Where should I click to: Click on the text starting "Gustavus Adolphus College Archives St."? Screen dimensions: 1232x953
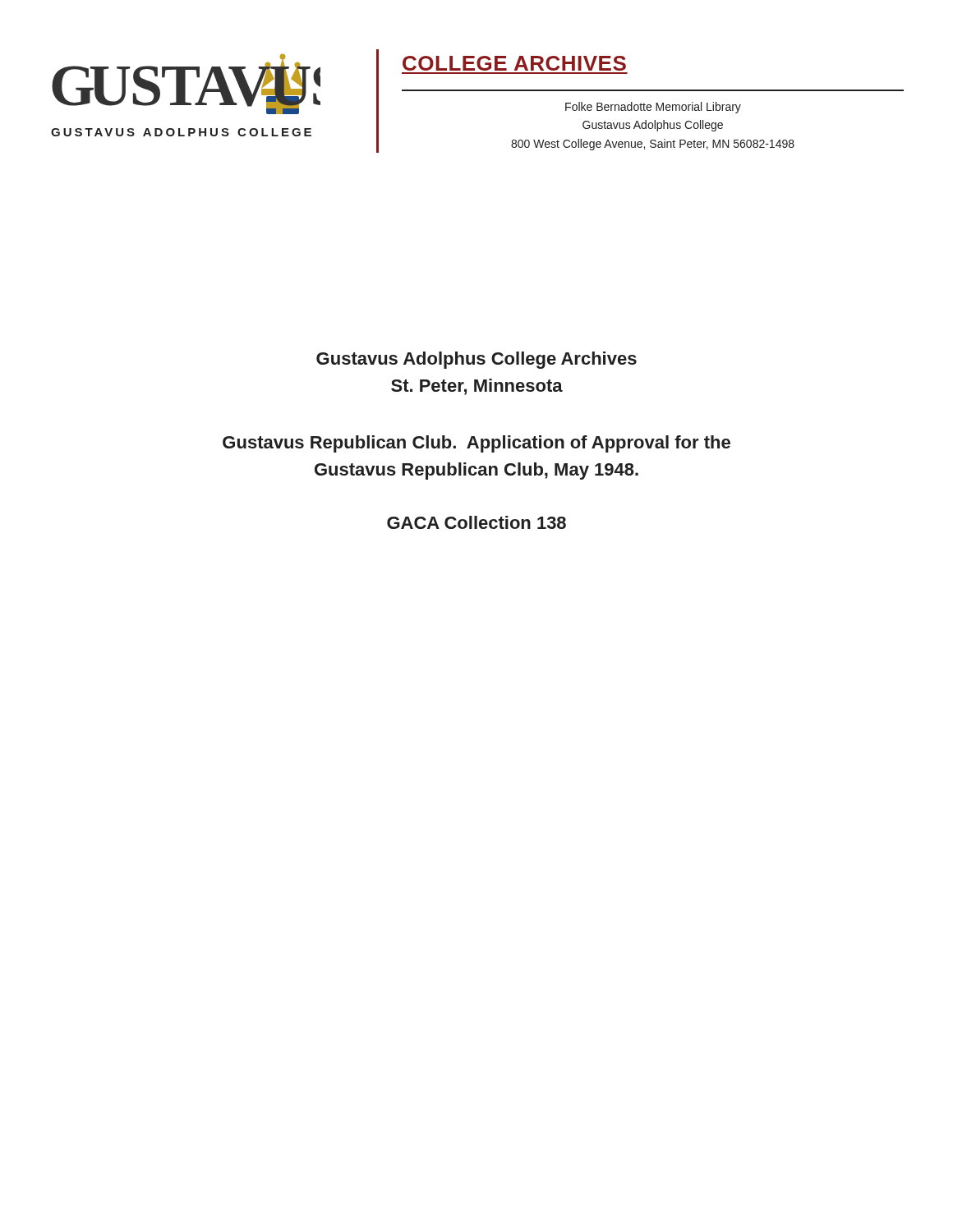[x=476, y=372]
